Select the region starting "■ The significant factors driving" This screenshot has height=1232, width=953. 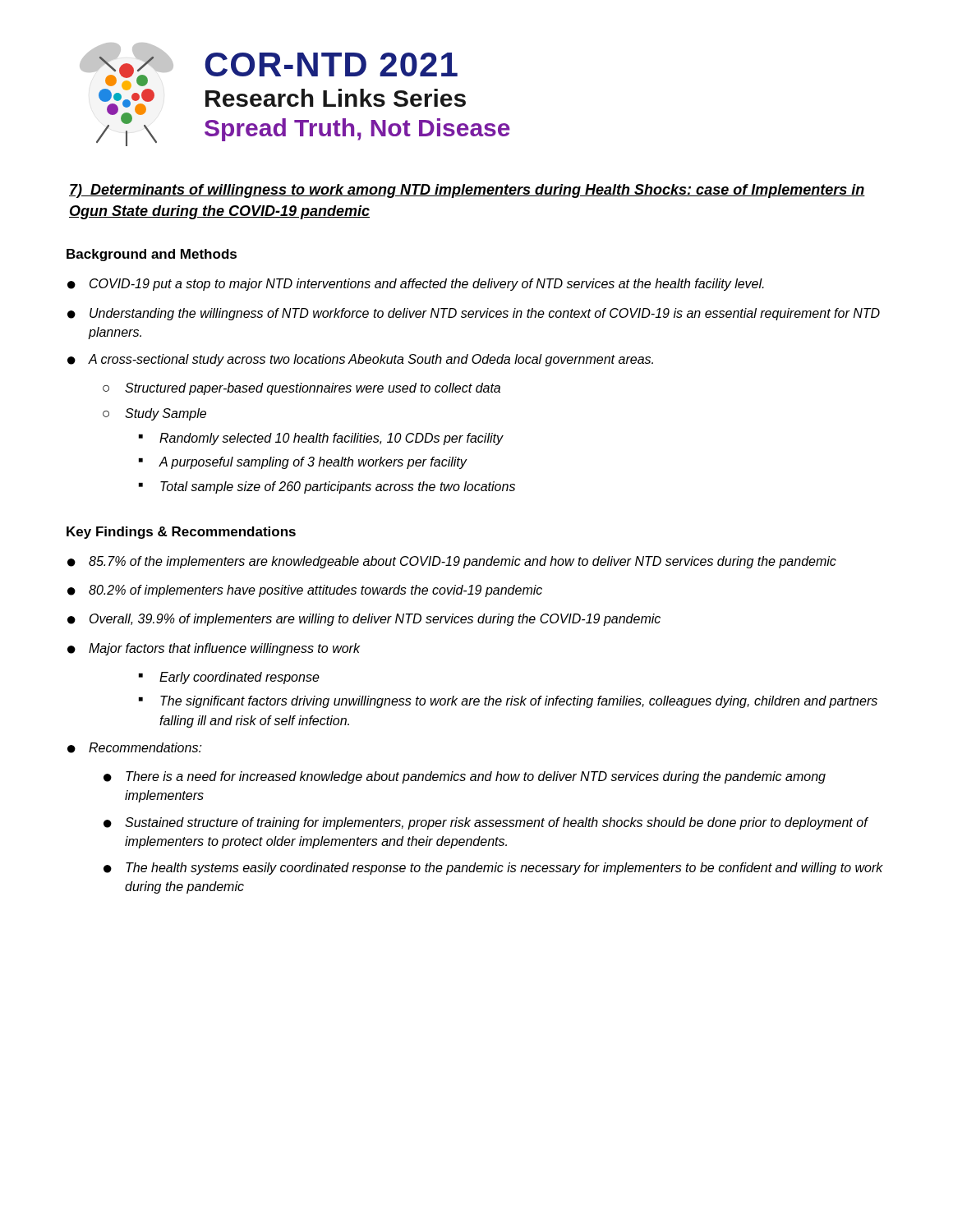click(x=513, y=711)
